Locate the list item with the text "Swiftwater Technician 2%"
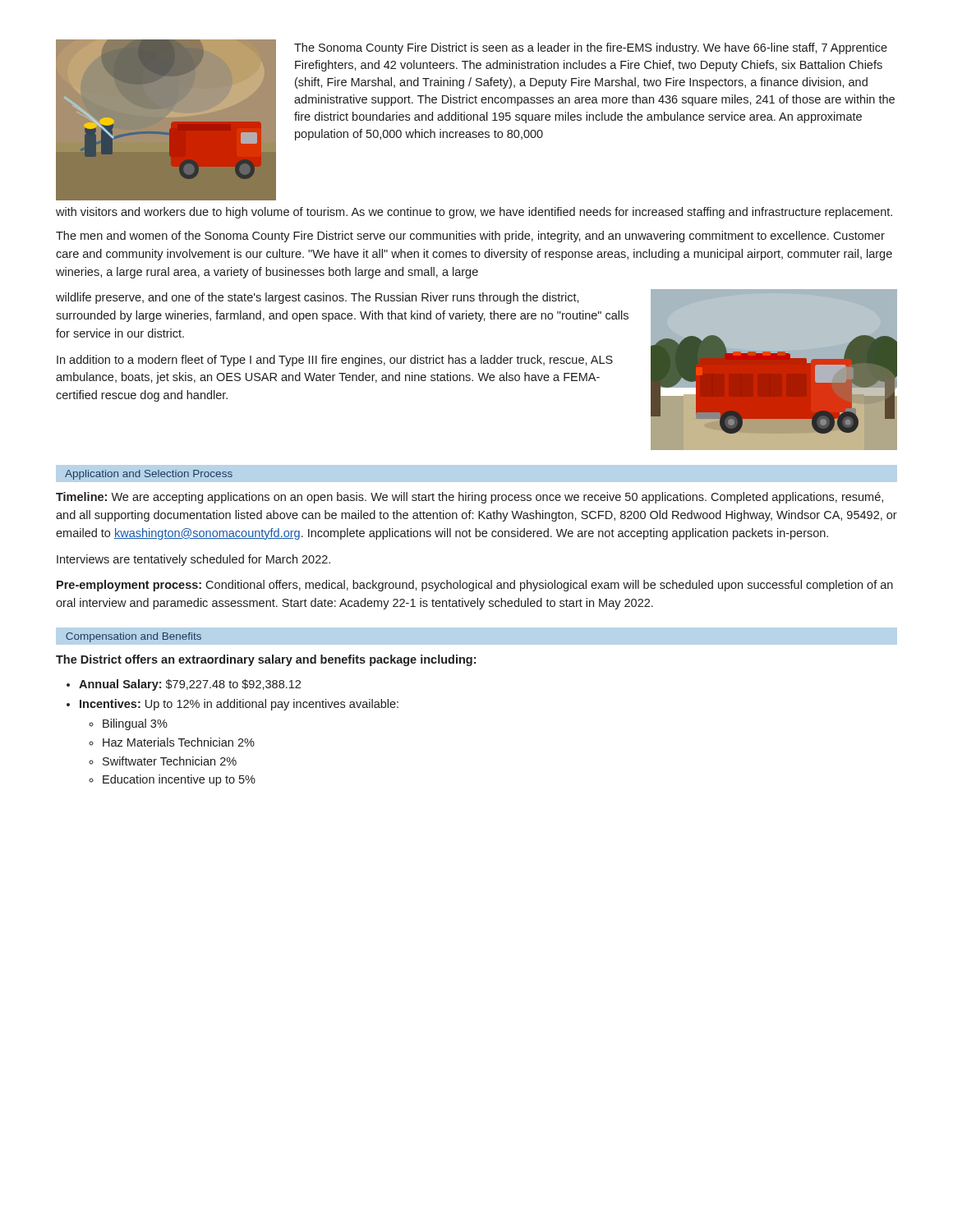The height and width of the screenshot is (1232, 953). 169,761
